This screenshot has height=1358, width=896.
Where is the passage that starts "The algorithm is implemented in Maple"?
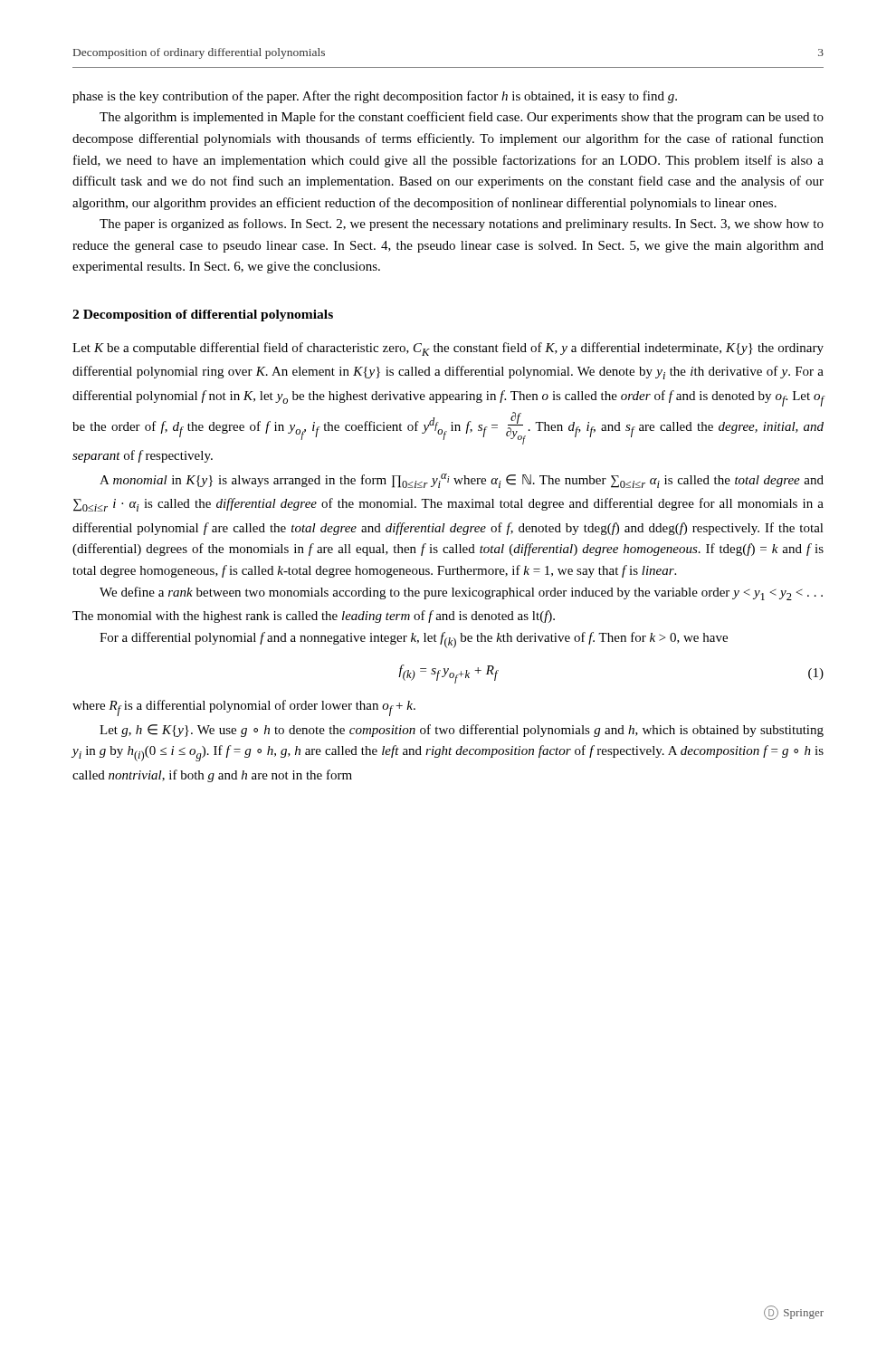click(448, 160)
